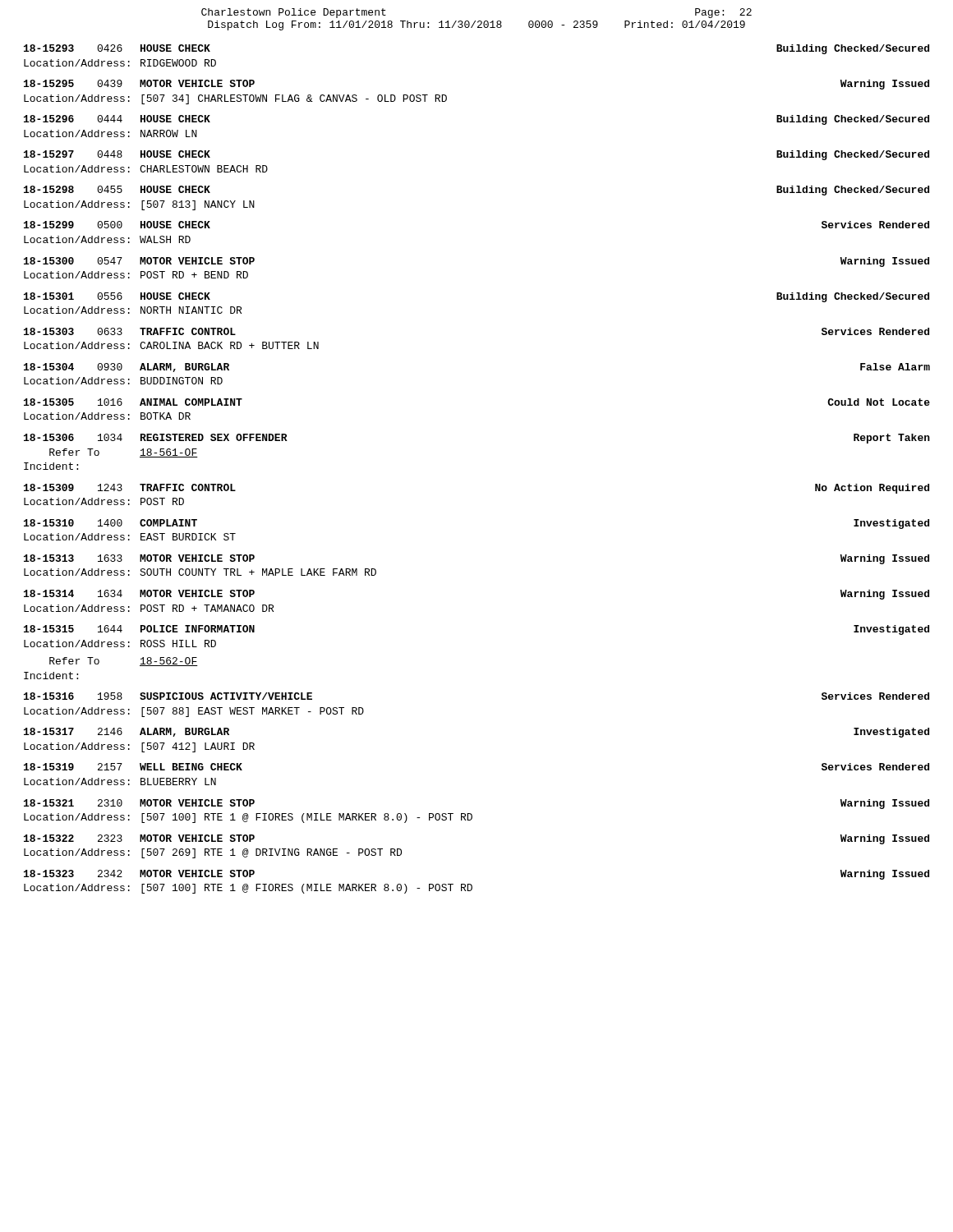The height and width of the screenshot is (1232, 953).
Task: Find the list item that says "18-15304 0930 ALARM, BURGLAR False Alarm Location/Address: BUDDINGTON"
Action: click(46, 368)
